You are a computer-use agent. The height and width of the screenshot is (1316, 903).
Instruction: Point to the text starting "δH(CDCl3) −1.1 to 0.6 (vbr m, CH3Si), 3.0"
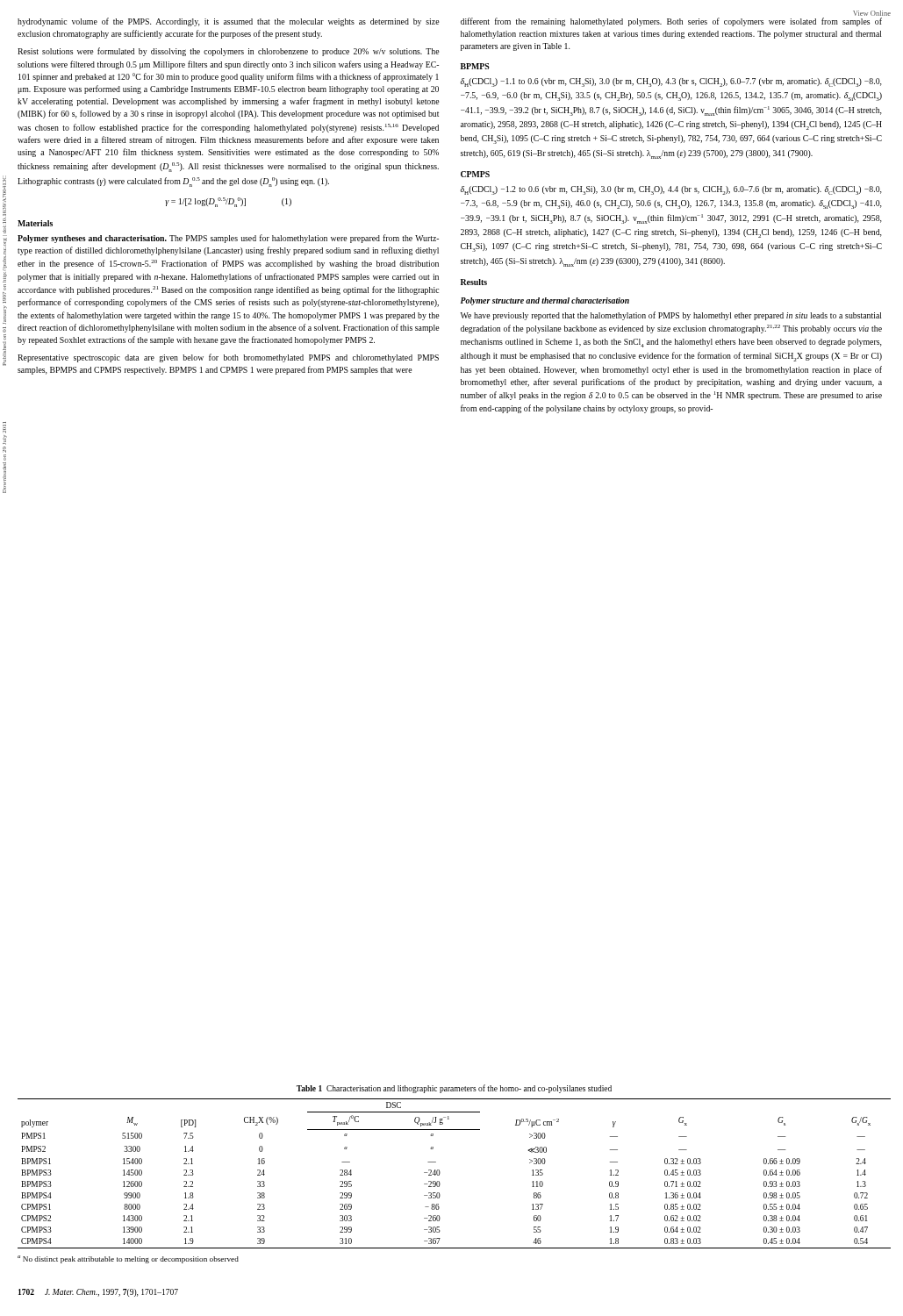[x=671, y=118]
